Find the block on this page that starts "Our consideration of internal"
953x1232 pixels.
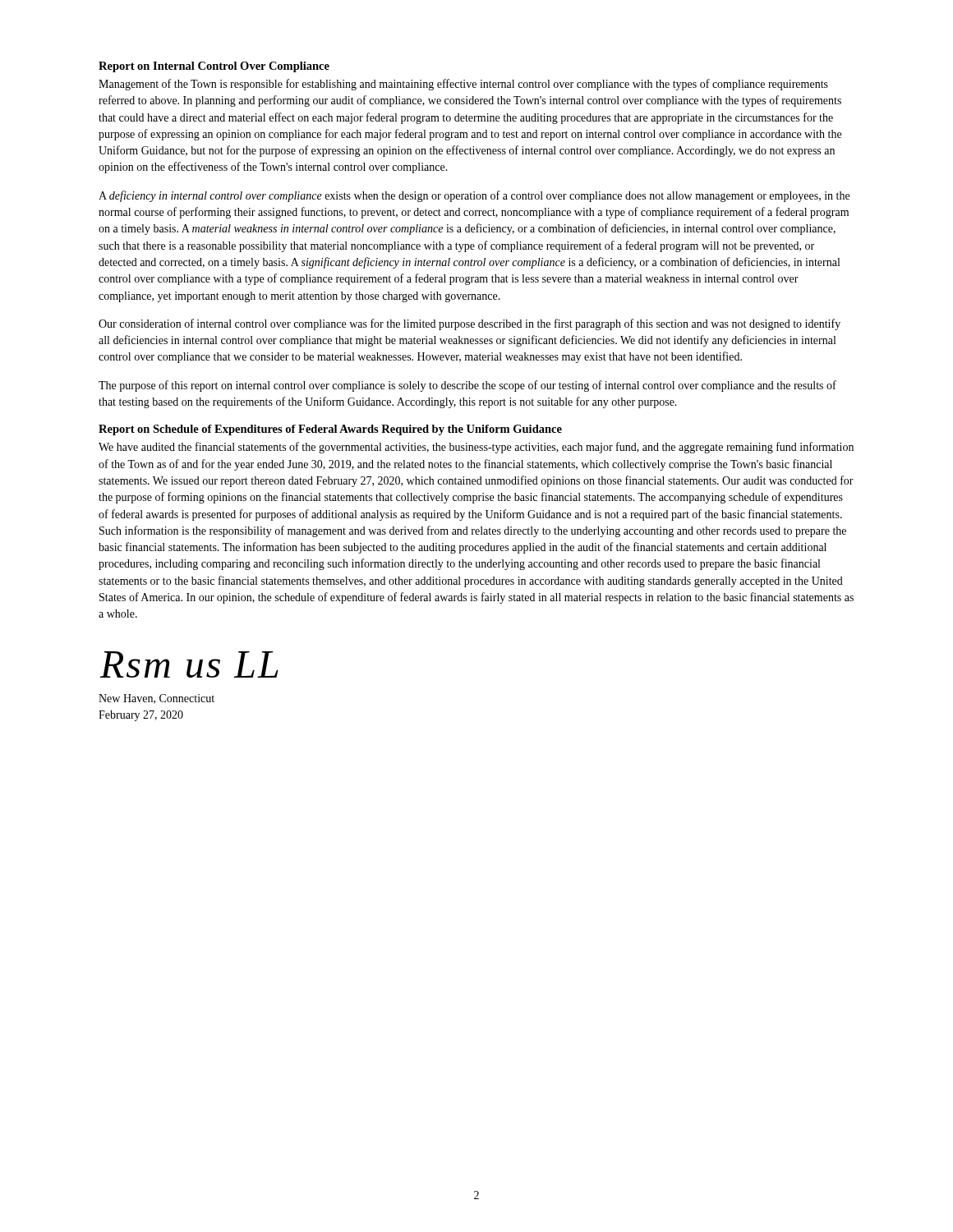pos(470,341)
